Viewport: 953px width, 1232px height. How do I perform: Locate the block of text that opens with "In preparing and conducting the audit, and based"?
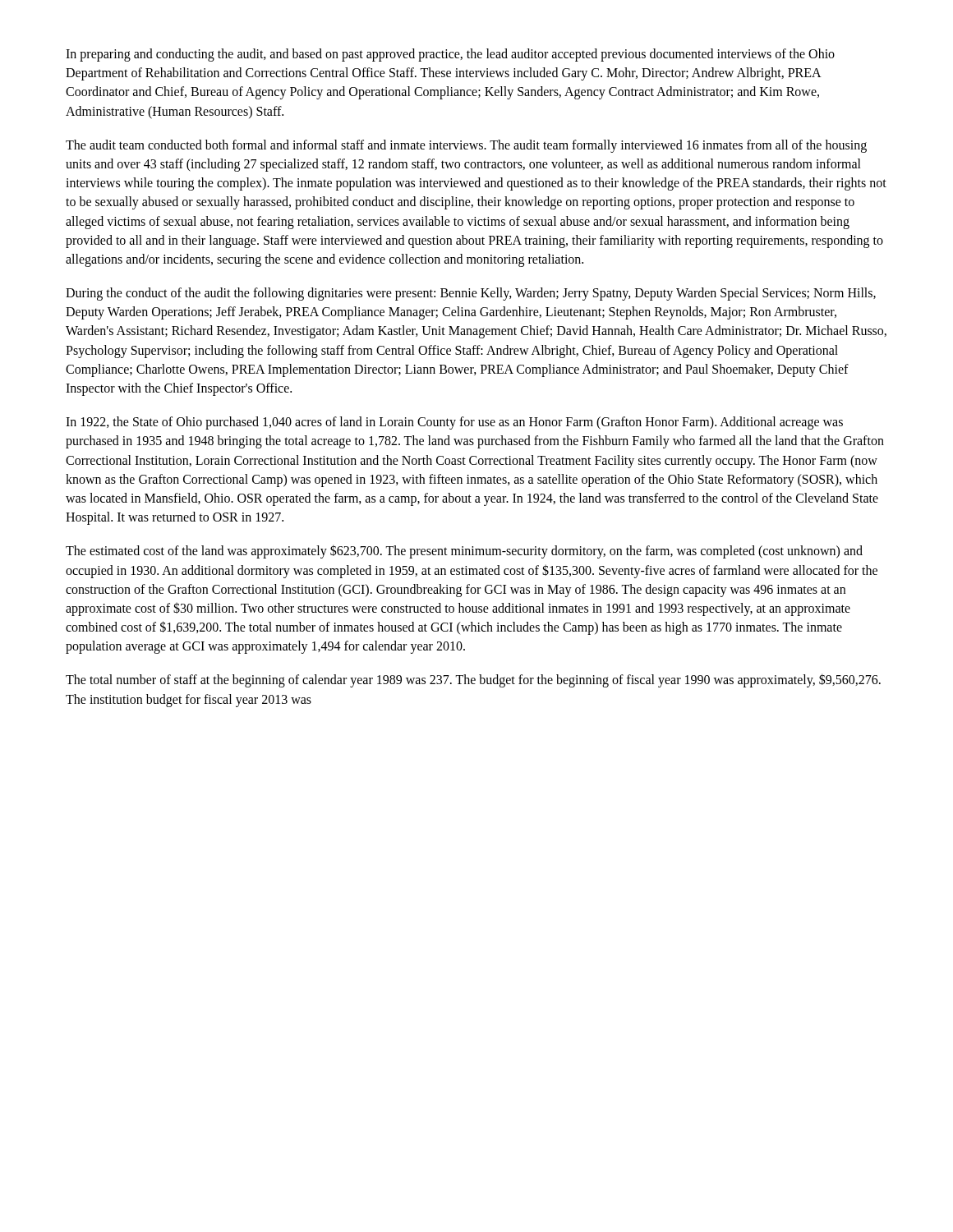[x=450, y=82]
